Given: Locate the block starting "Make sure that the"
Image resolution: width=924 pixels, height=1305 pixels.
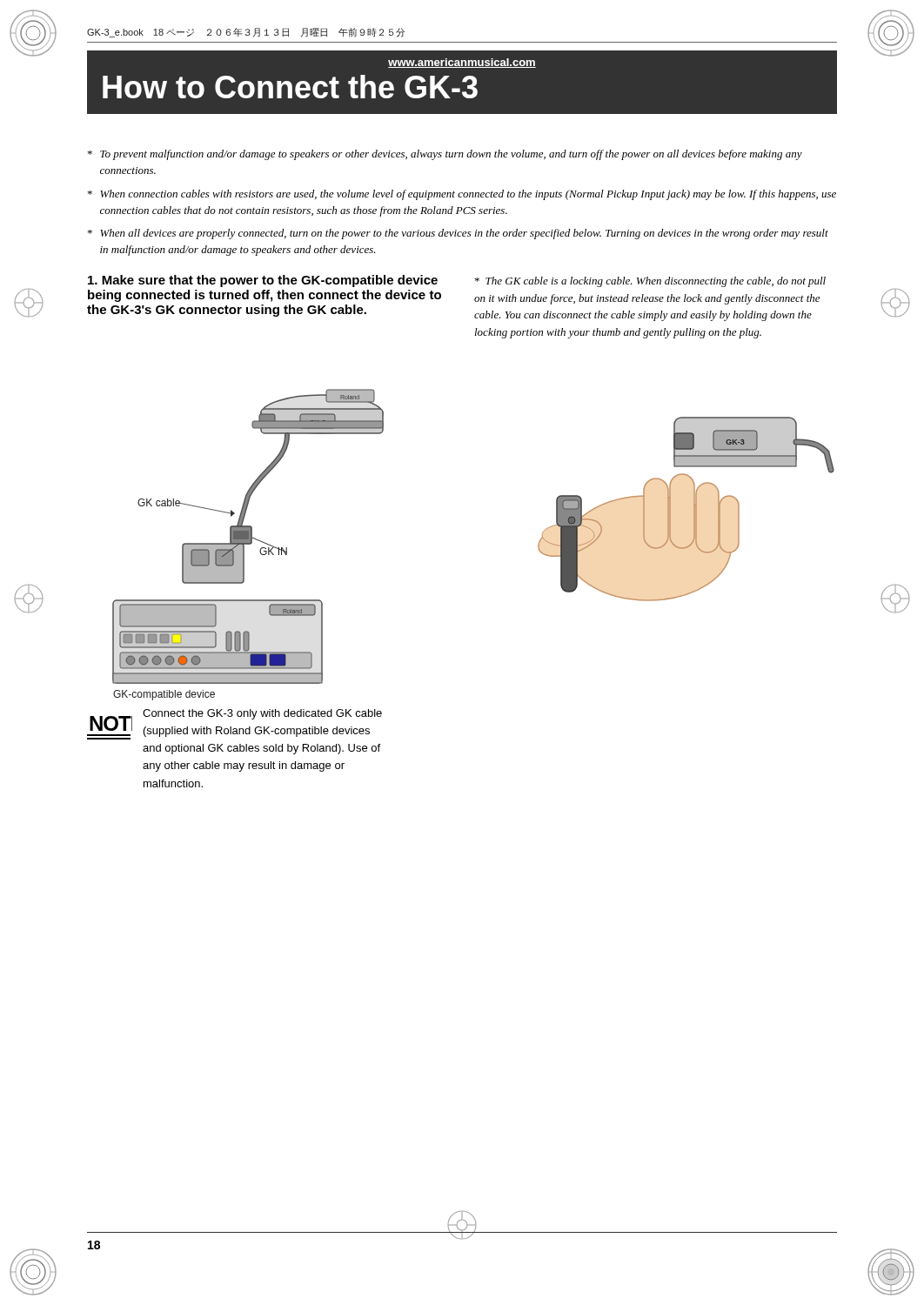Looking at the screenshot, I should click(264, 295).
